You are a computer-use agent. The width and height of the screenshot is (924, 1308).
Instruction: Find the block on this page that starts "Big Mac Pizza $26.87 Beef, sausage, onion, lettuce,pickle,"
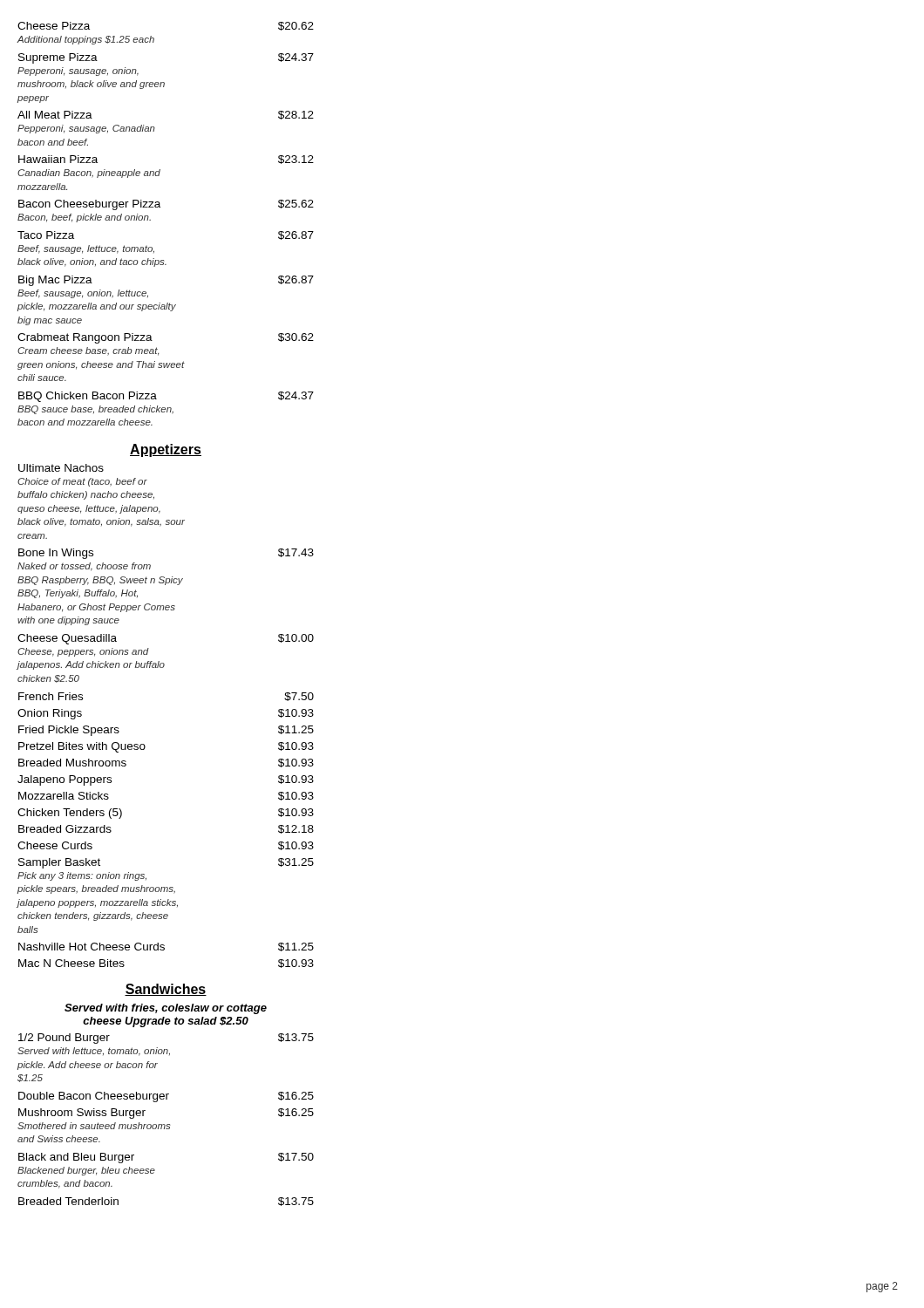coord(166,300)
